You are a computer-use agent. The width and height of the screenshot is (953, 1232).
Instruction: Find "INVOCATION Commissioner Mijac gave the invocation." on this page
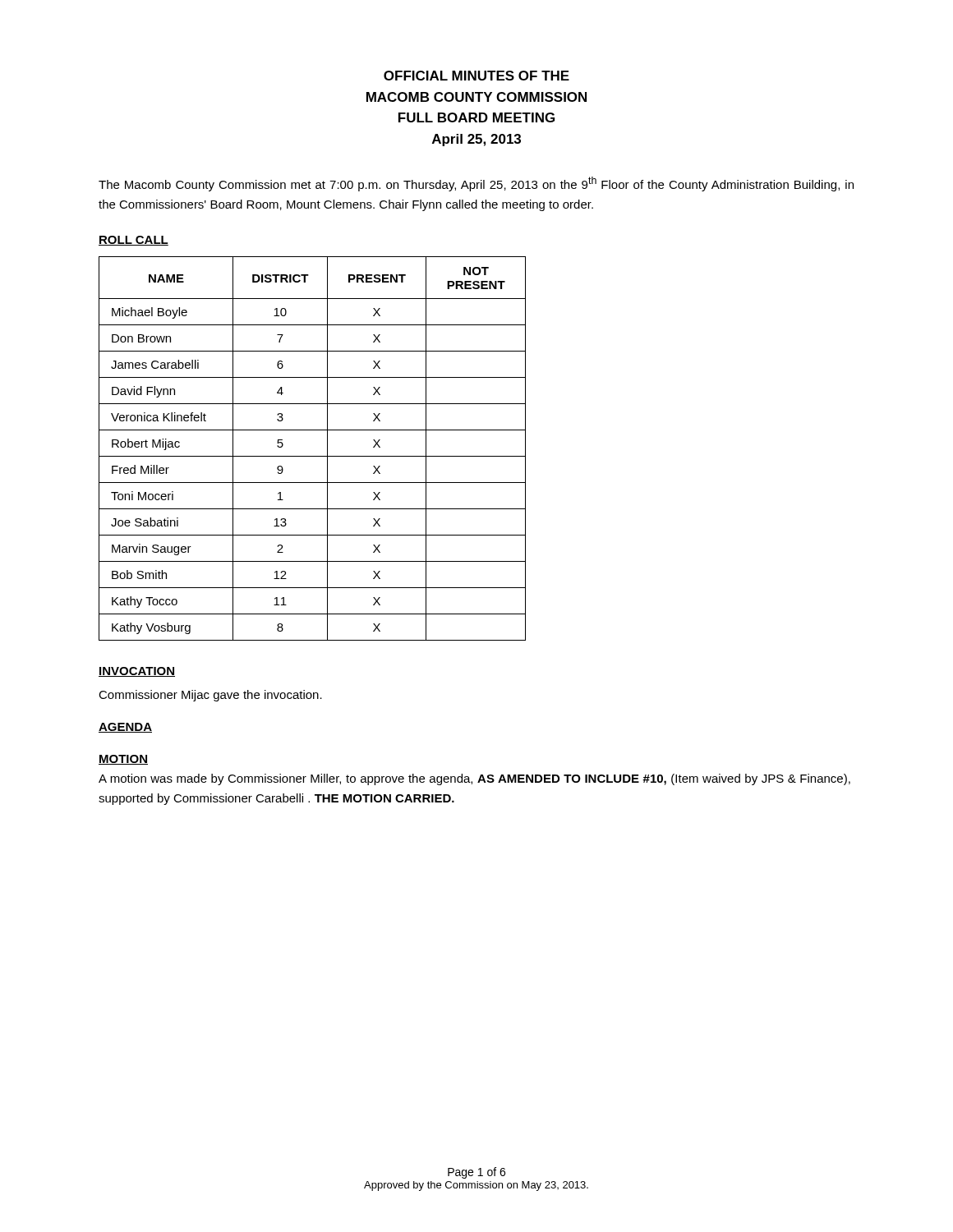pos(211,683)
